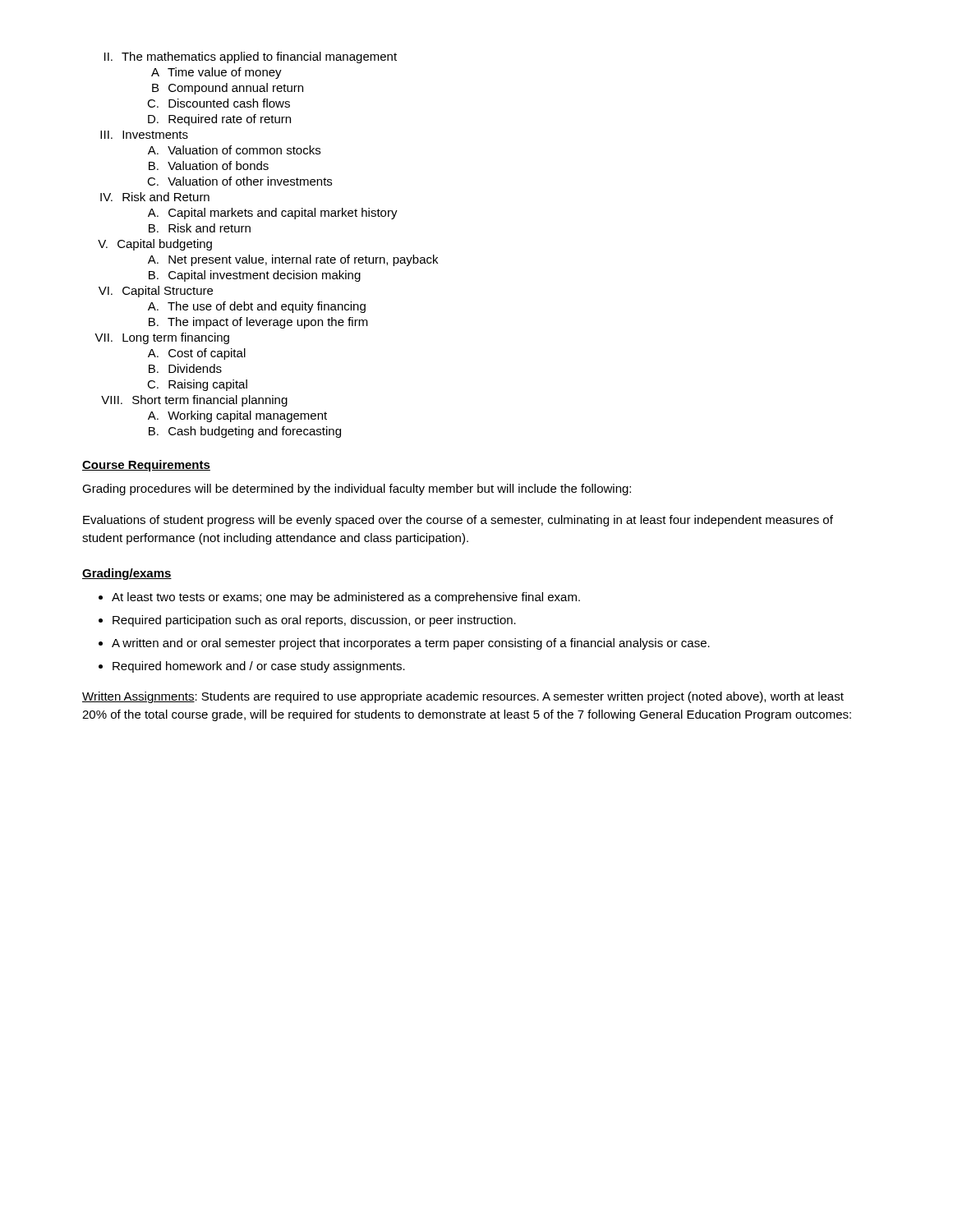Image resolution: width=953 pixels, height=1232 pixels.
Task: Find the list item with the text "C. Raising capital"
Action: [x=188, y=384]
